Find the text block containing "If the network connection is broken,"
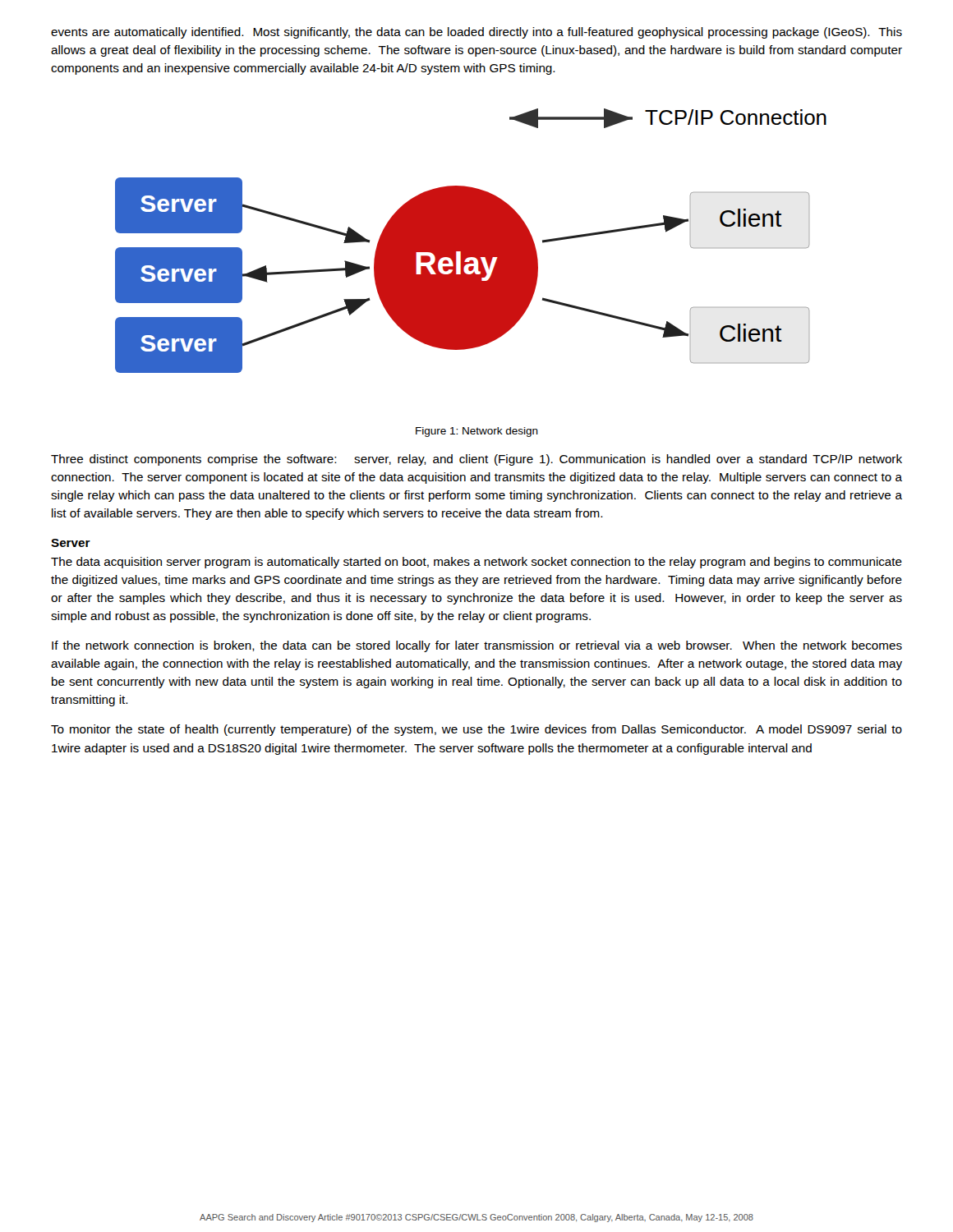This screenshot has height=1232, width=953. pyautogui.click(x=476, y=673)
